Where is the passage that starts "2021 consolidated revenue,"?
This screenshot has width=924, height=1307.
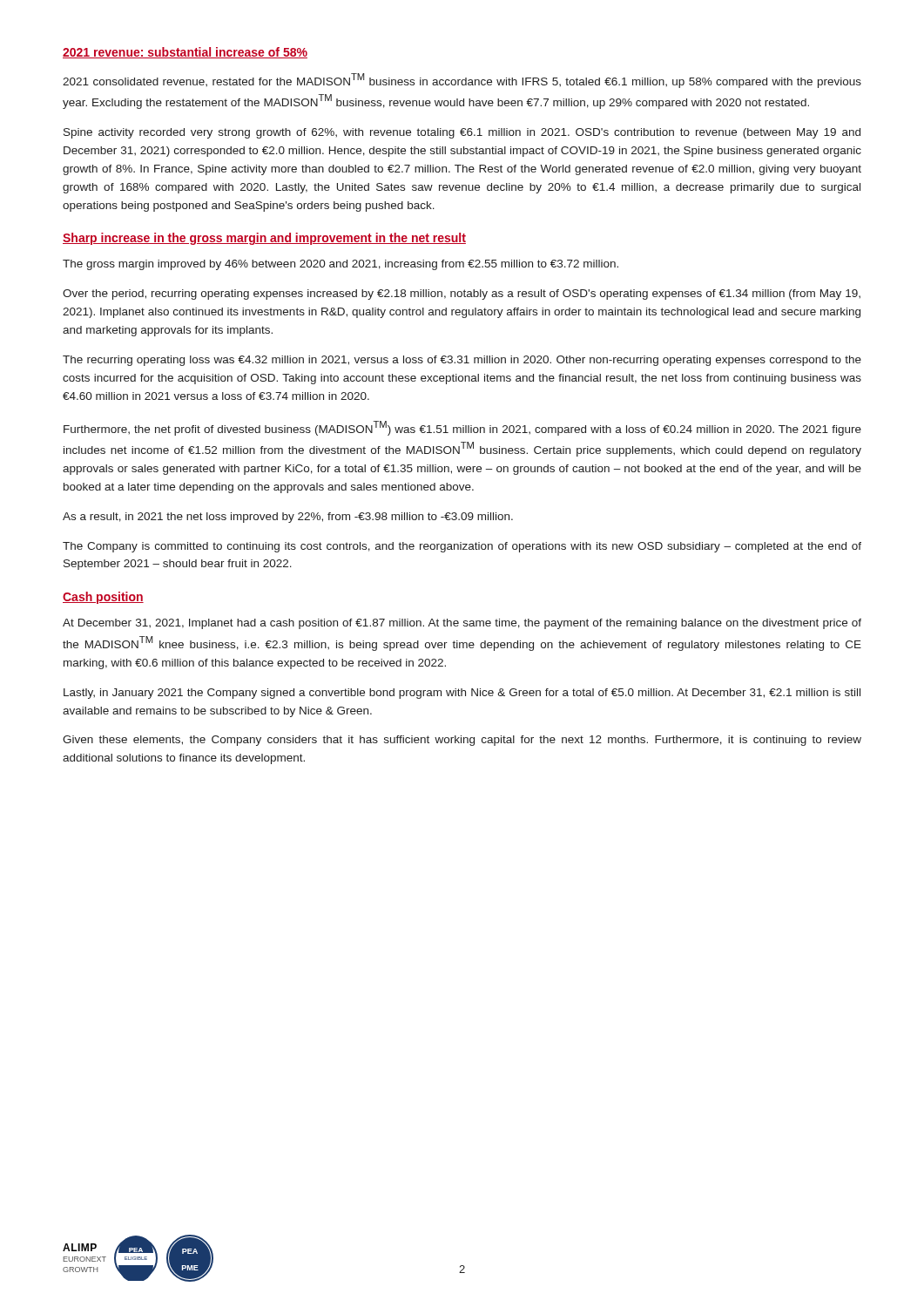pyautogui.click(x=462, y=90)
